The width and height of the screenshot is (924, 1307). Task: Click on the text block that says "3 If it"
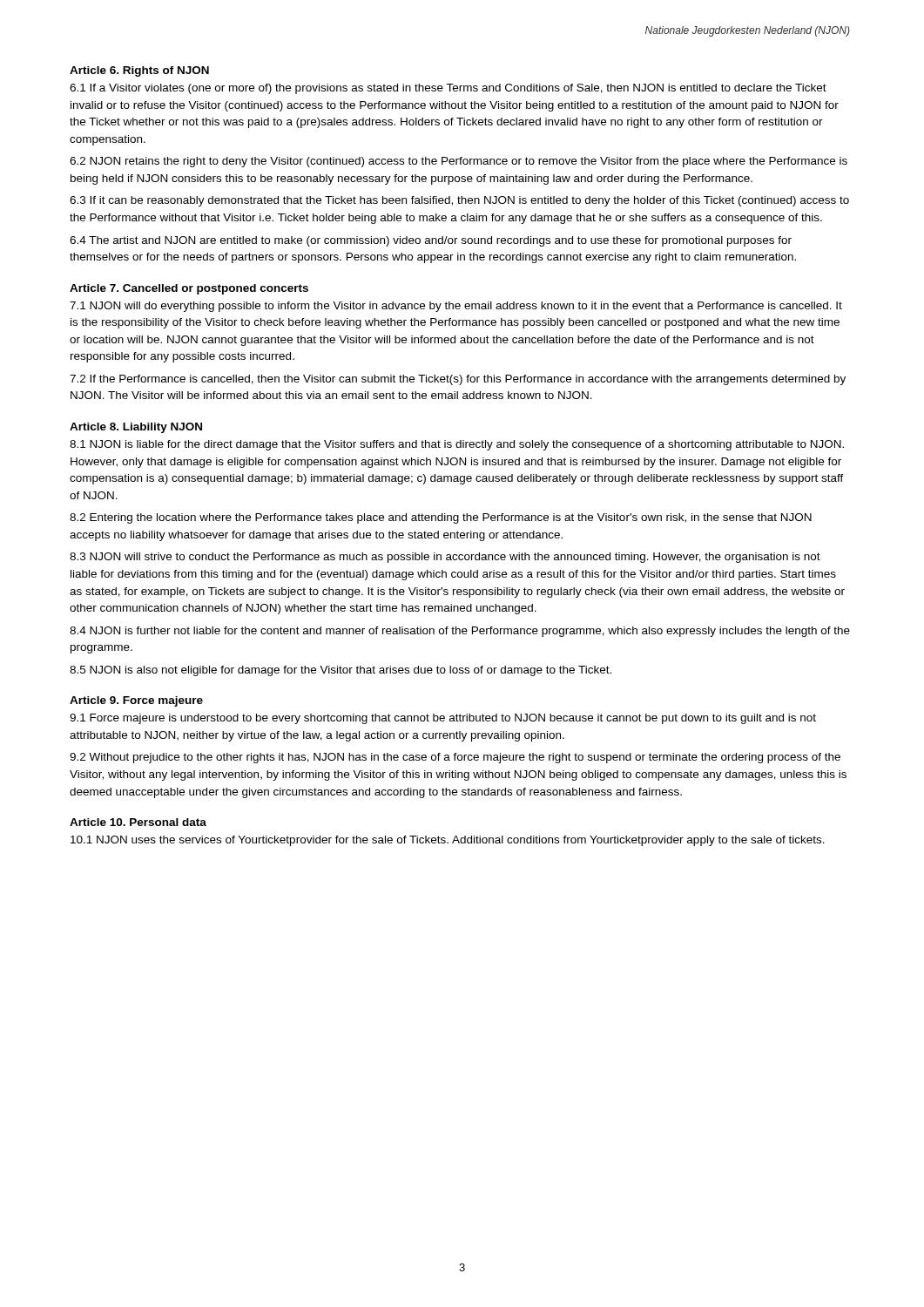[460, 209]
